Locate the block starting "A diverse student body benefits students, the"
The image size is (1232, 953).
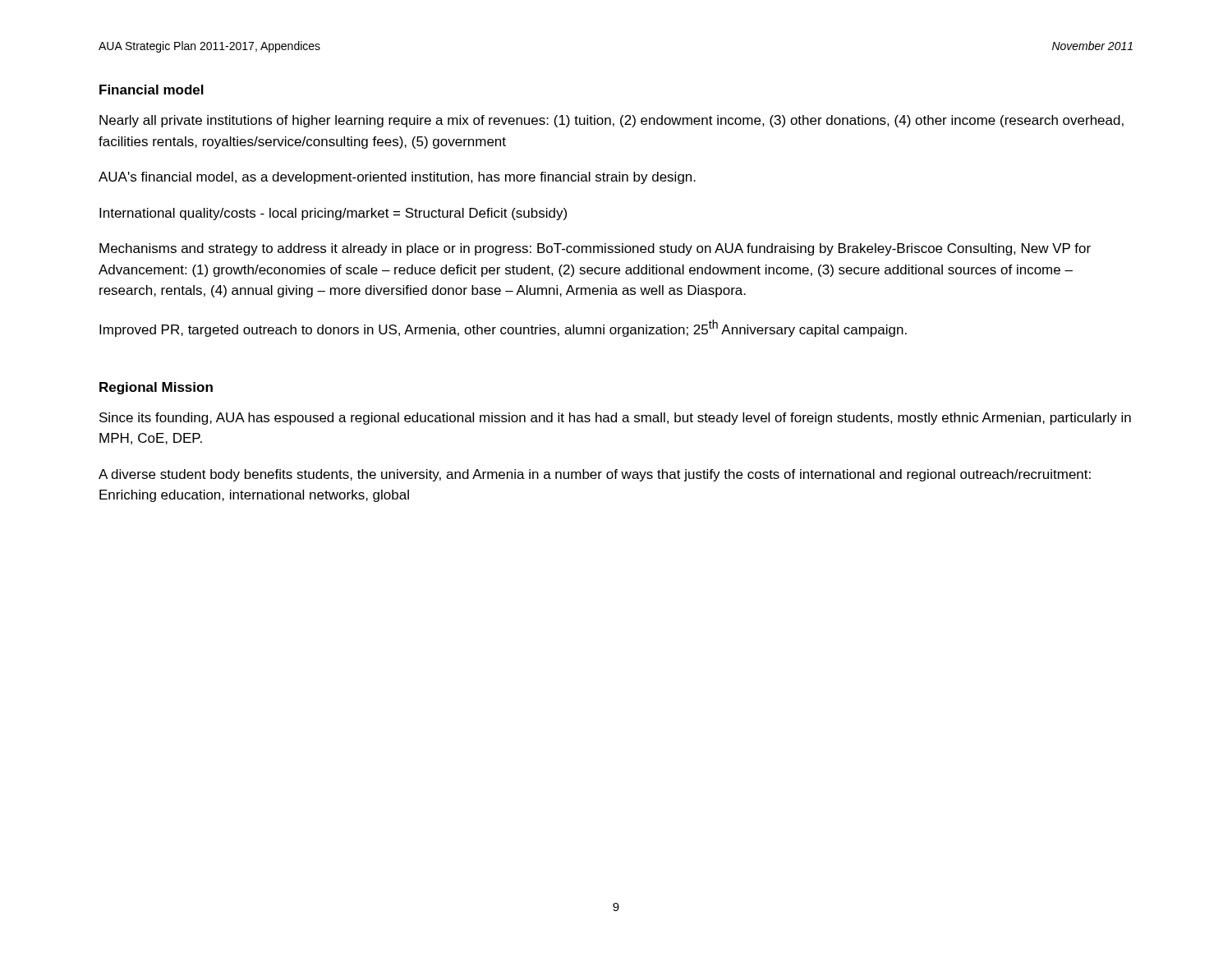[595, 485]
